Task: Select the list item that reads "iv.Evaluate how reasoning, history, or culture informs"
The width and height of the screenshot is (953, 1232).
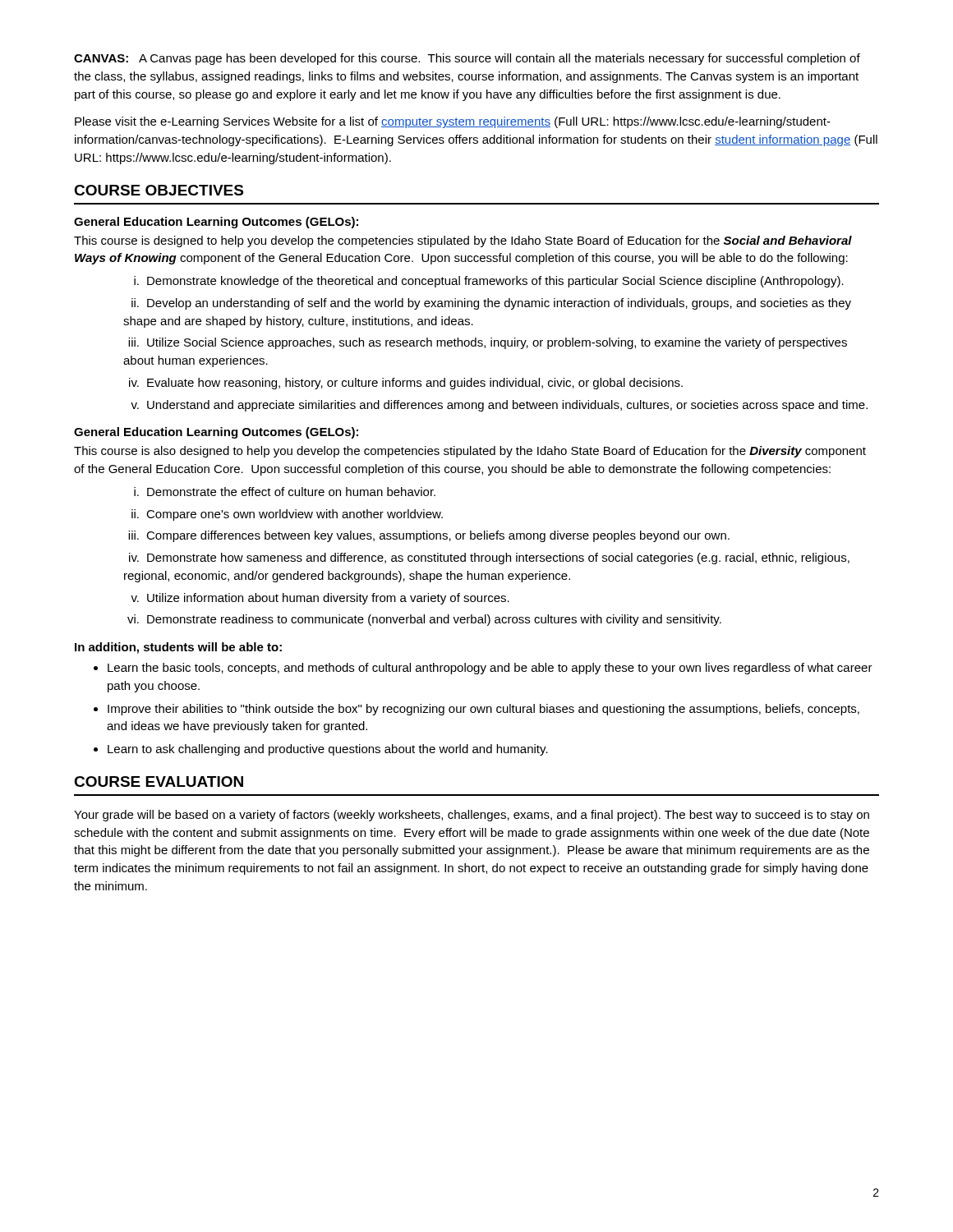Action: pyautogui.click(x=489, y=382)
